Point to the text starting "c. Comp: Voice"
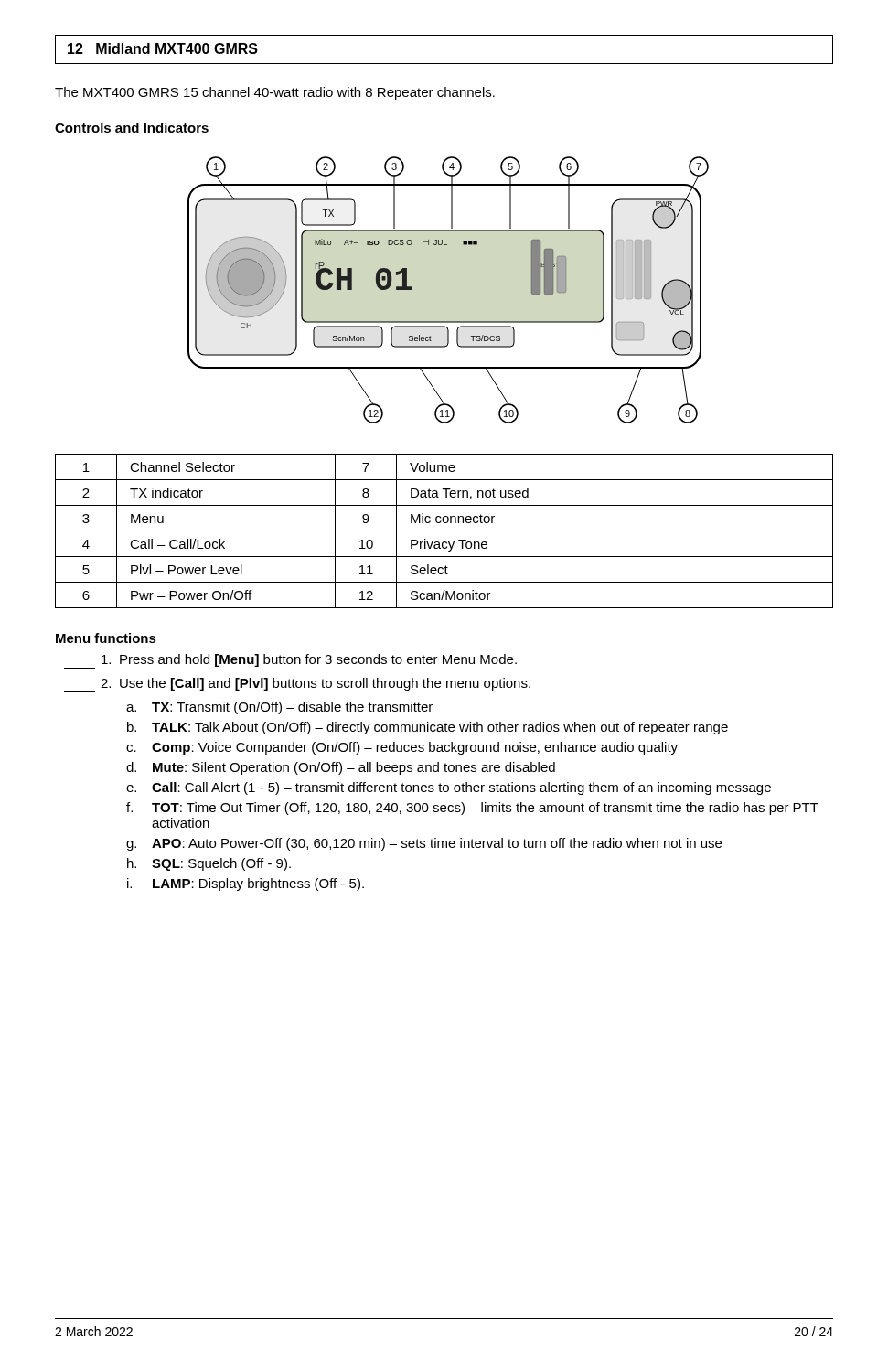Screen dimensions: 1372x888 [x=402, y=747]
